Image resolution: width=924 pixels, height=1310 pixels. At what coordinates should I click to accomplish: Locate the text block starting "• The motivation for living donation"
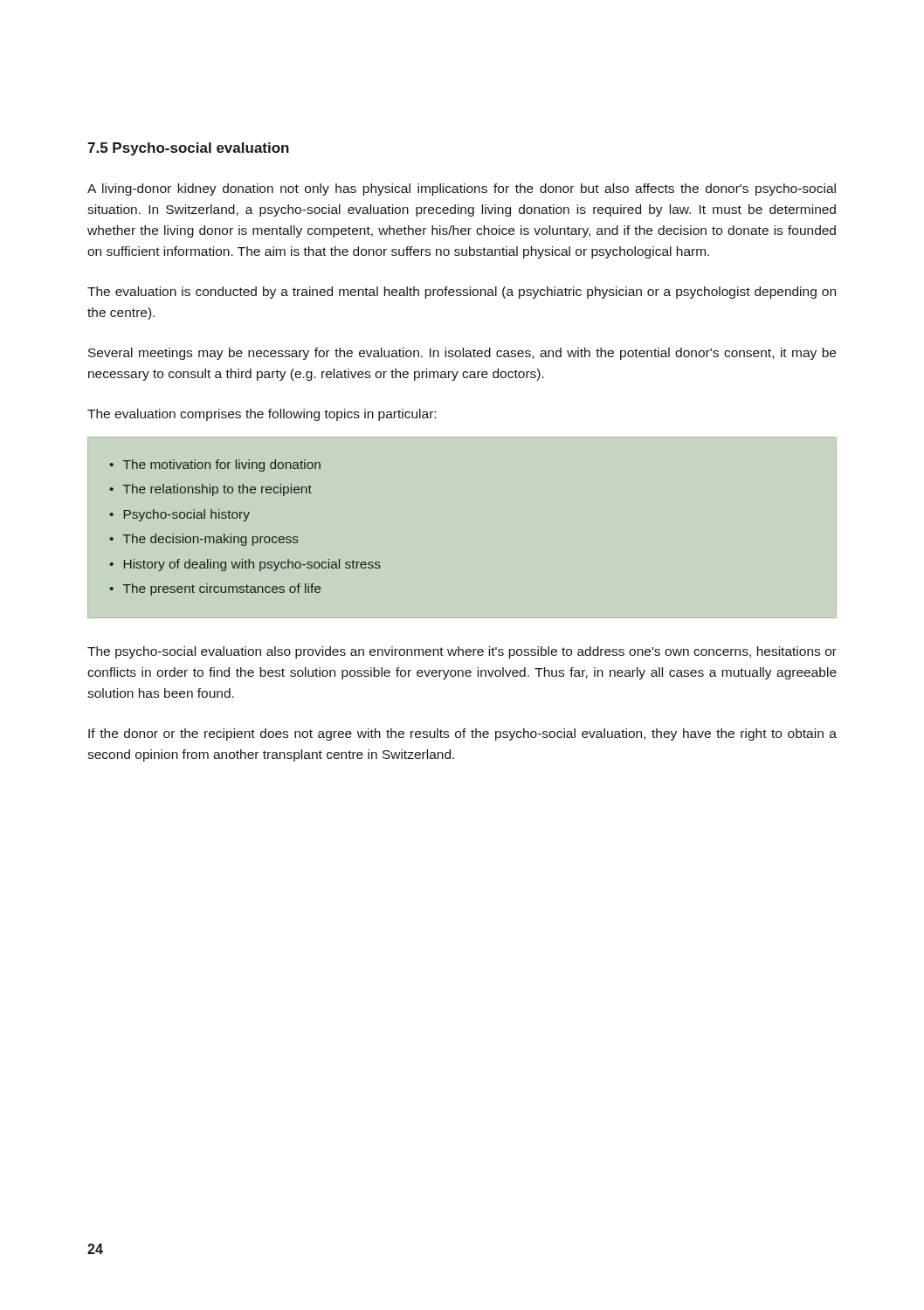click(x=215, y=465)
